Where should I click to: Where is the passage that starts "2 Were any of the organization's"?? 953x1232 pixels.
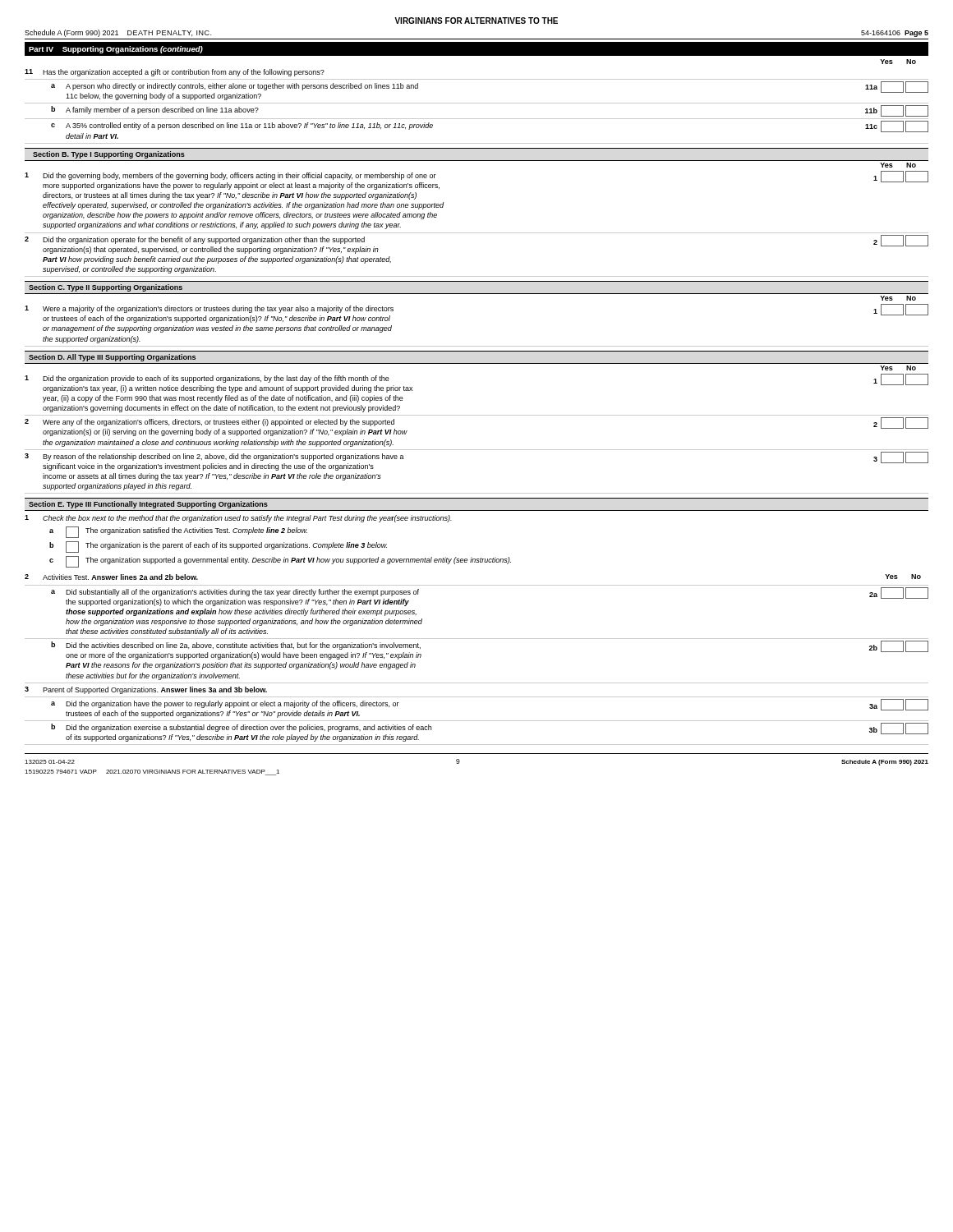click(226, 424)
